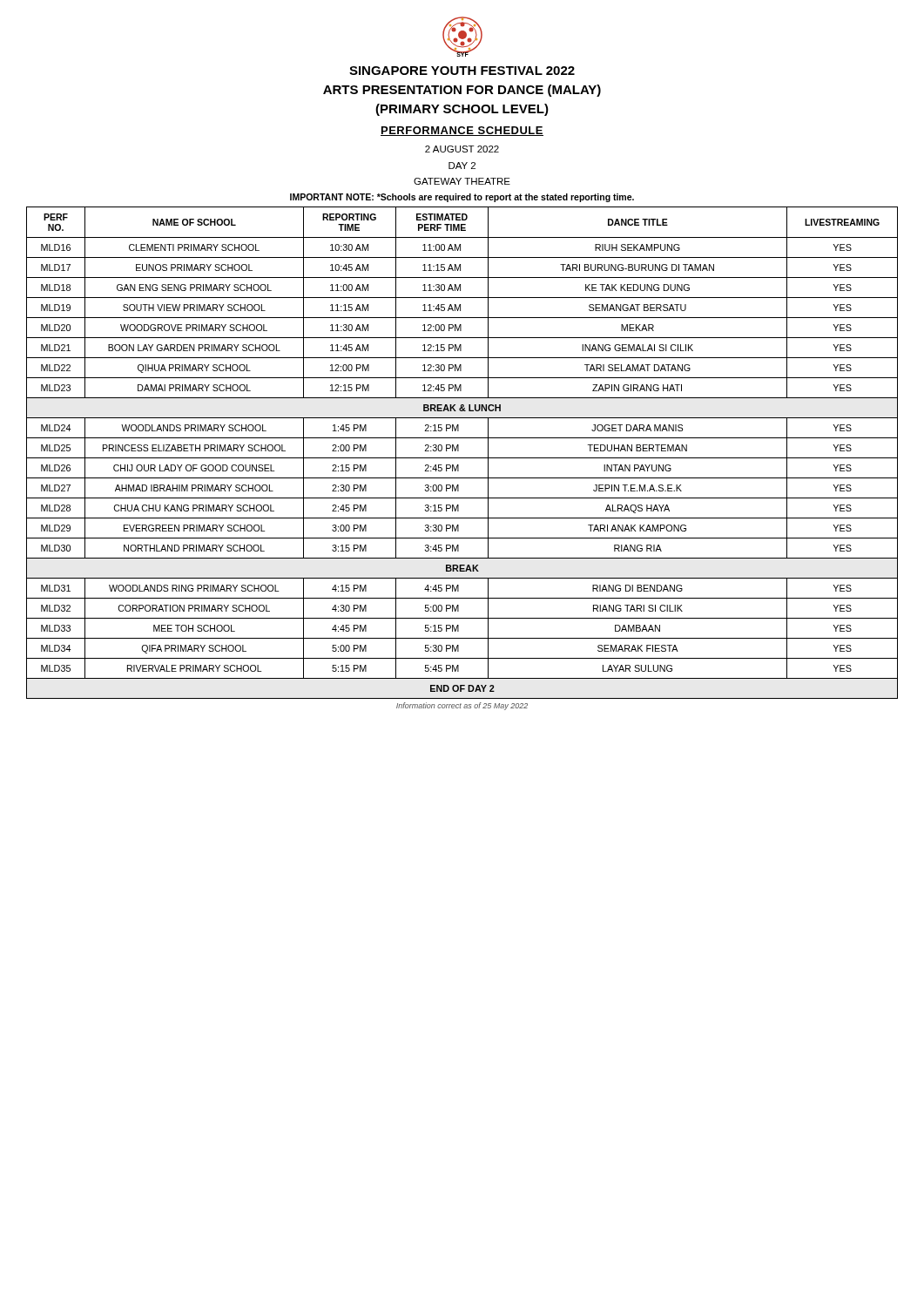The image size is (924, 1307).
Task: Select a logo
Action: [x=462, y=37]
